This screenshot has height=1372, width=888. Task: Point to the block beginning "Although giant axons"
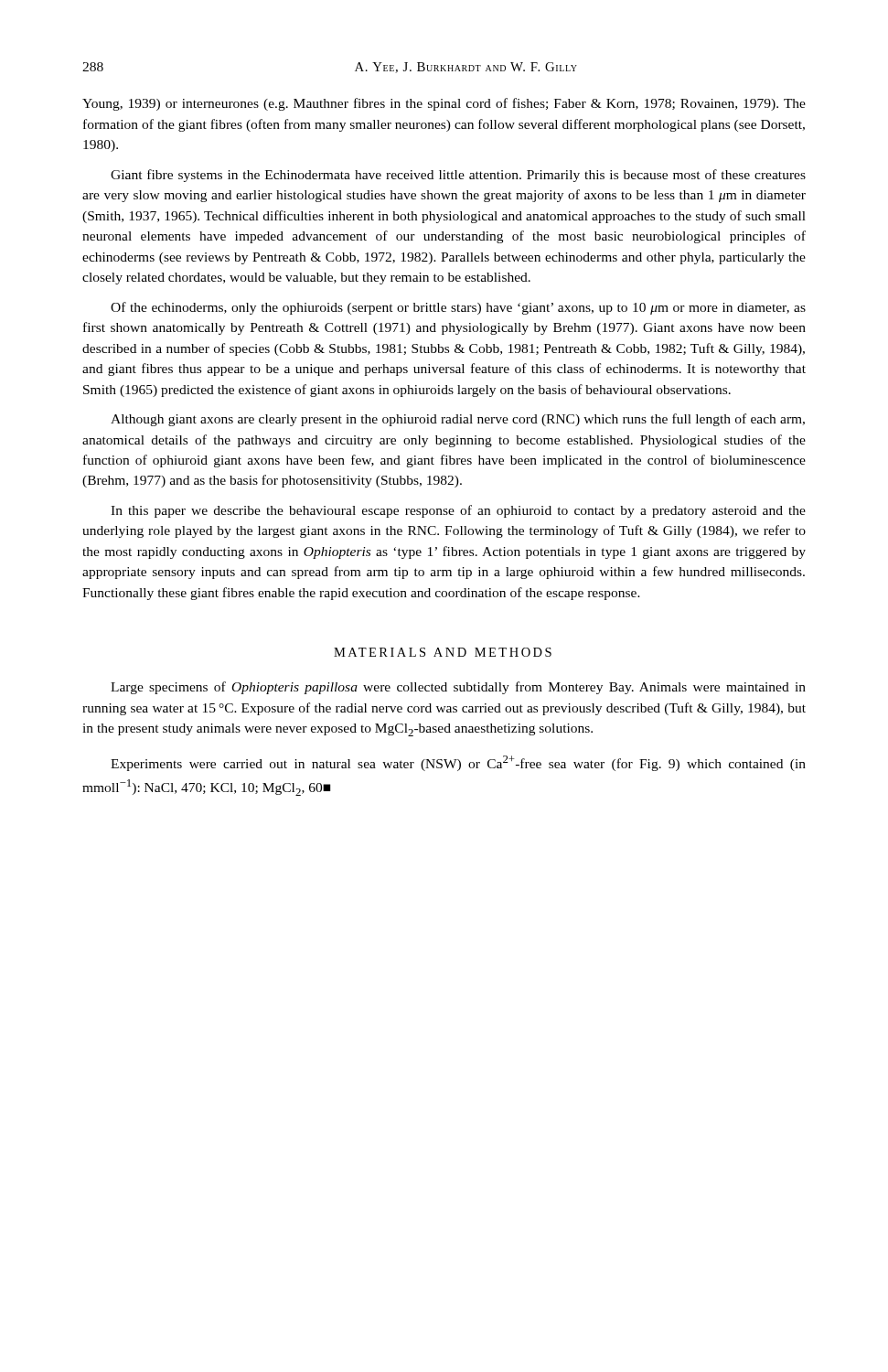pyautogui.click(x=444, y=450)
